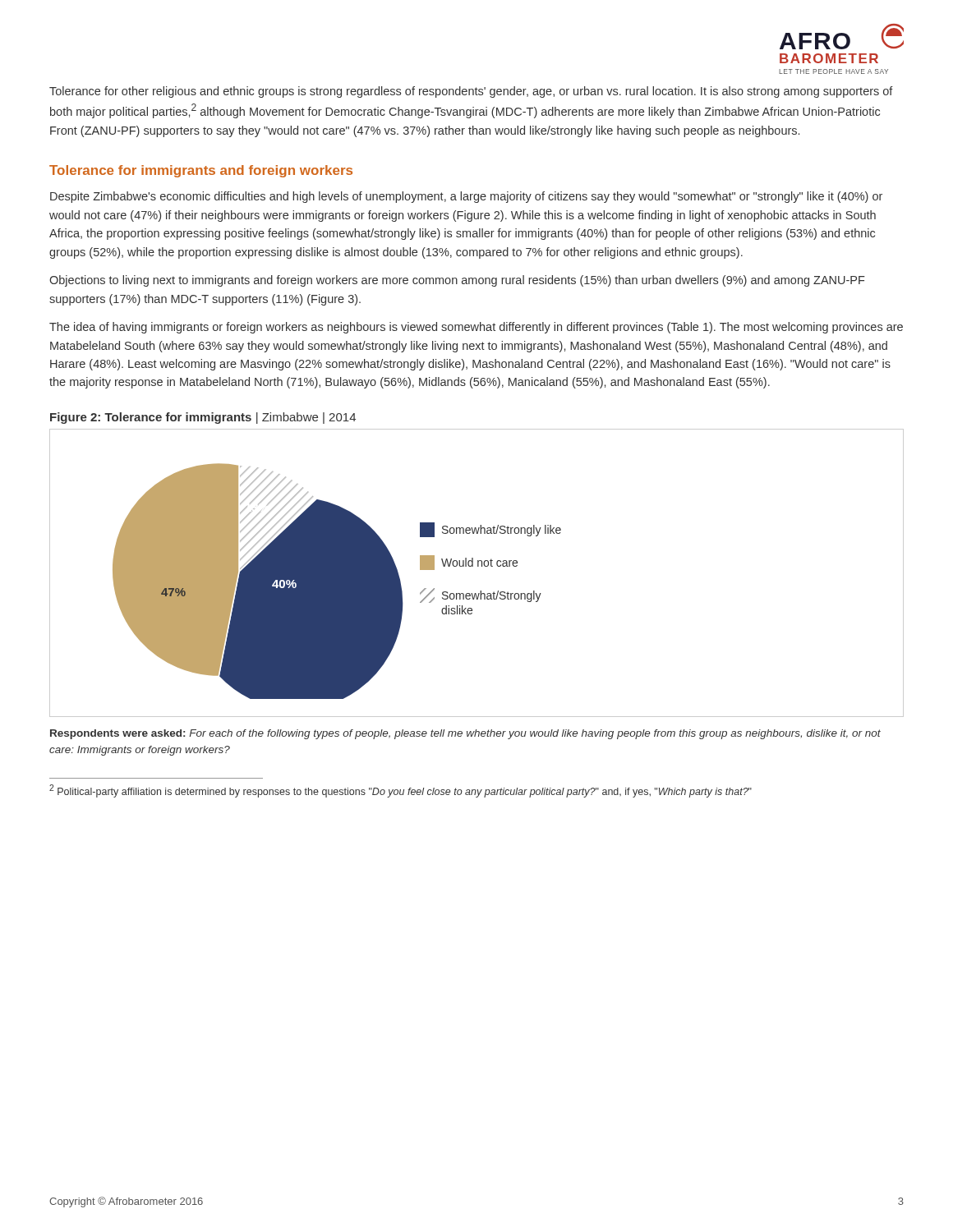Navigate to the region starting "Figure 2: Tolerance for immigrants | Zimbabwe |"

[x=203, y=417]
